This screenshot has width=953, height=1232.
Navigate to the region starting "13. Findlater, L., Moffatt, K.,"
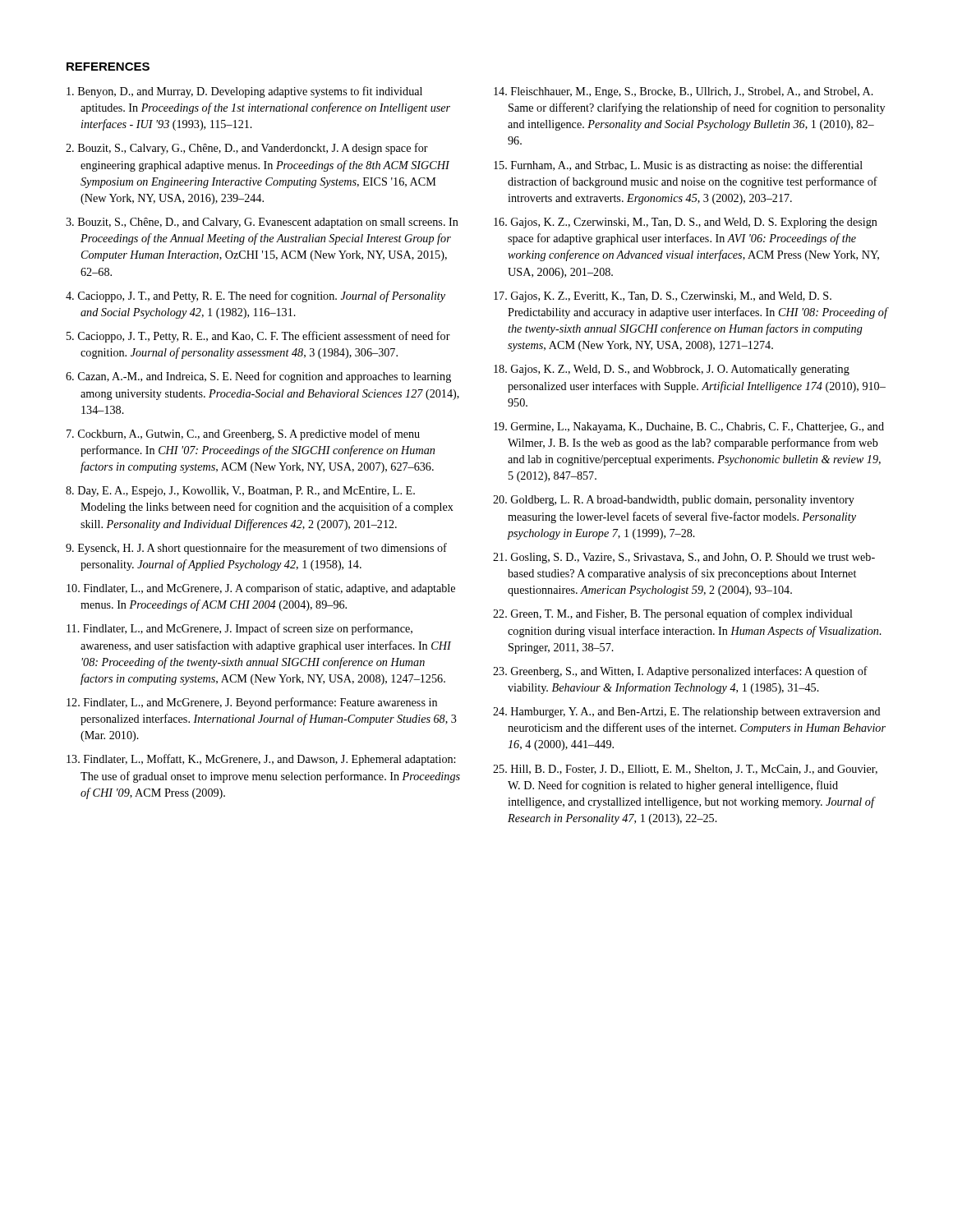click(263, 776)
